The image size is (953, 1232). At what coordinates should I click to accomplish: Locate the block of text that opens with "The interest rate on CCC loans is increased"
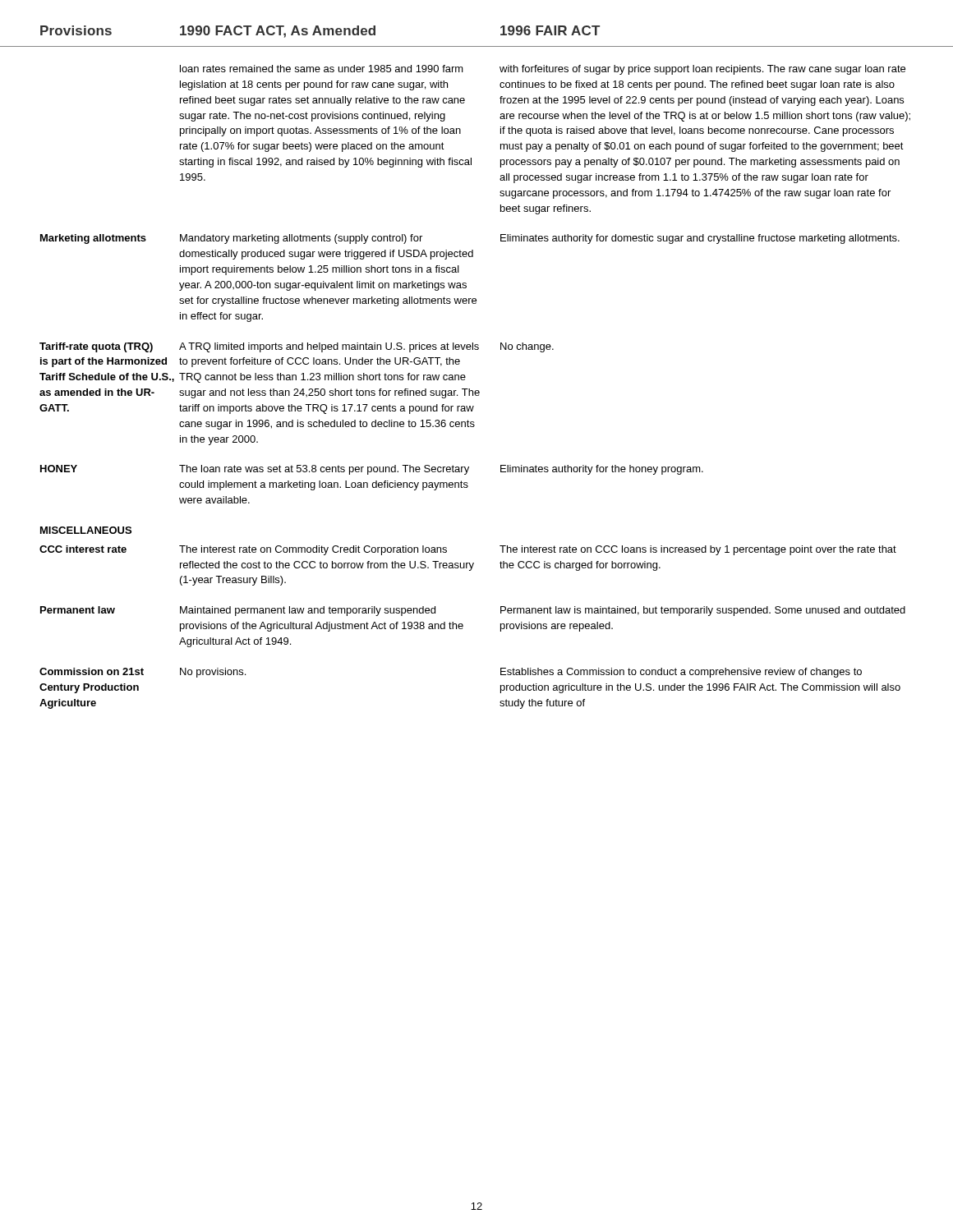(x=698, y=557)
